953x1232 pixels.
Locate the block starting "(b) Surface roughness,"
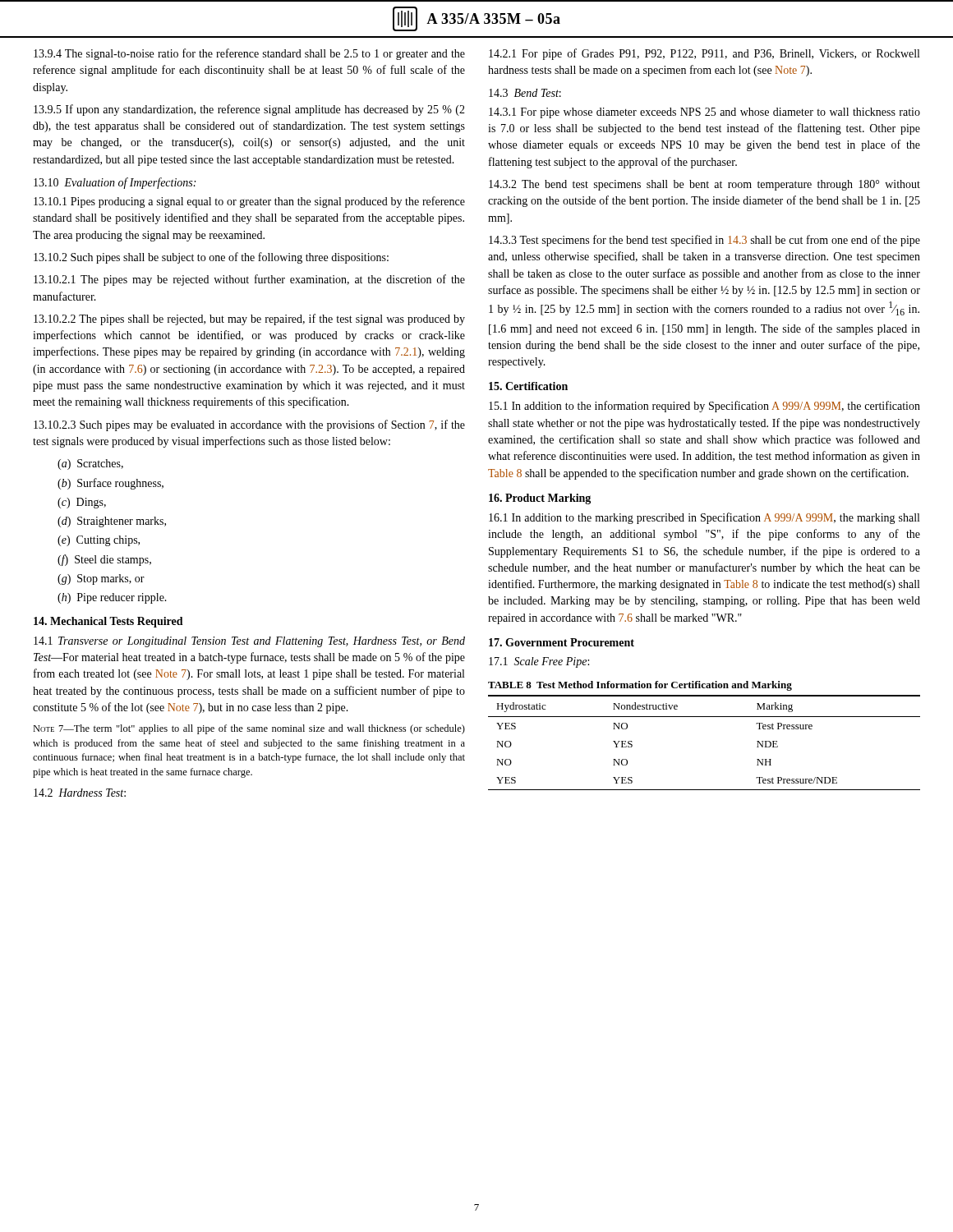click(111, 483)
